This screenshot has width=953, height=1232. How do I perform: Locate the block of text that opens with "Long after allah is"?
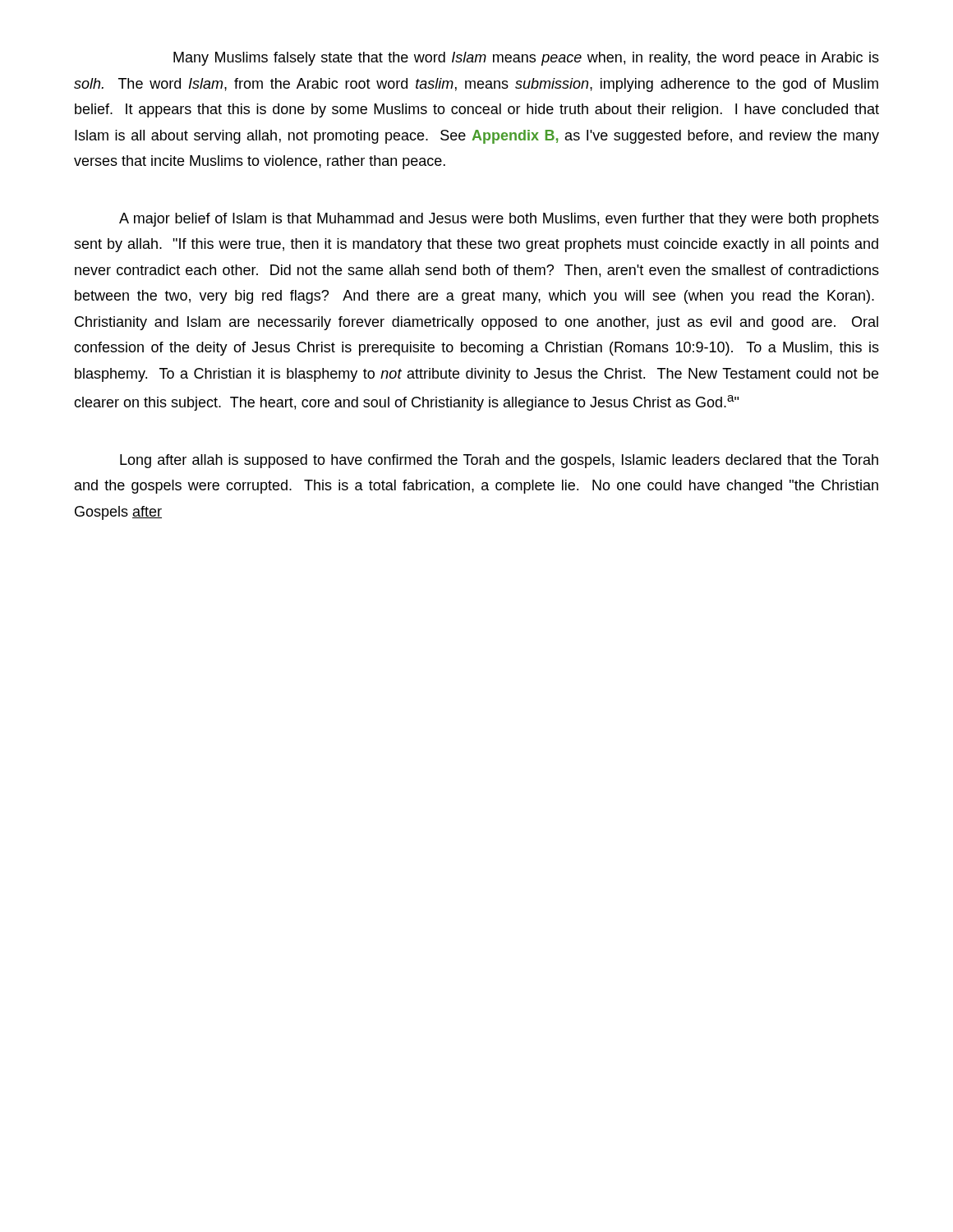[476, 485]
